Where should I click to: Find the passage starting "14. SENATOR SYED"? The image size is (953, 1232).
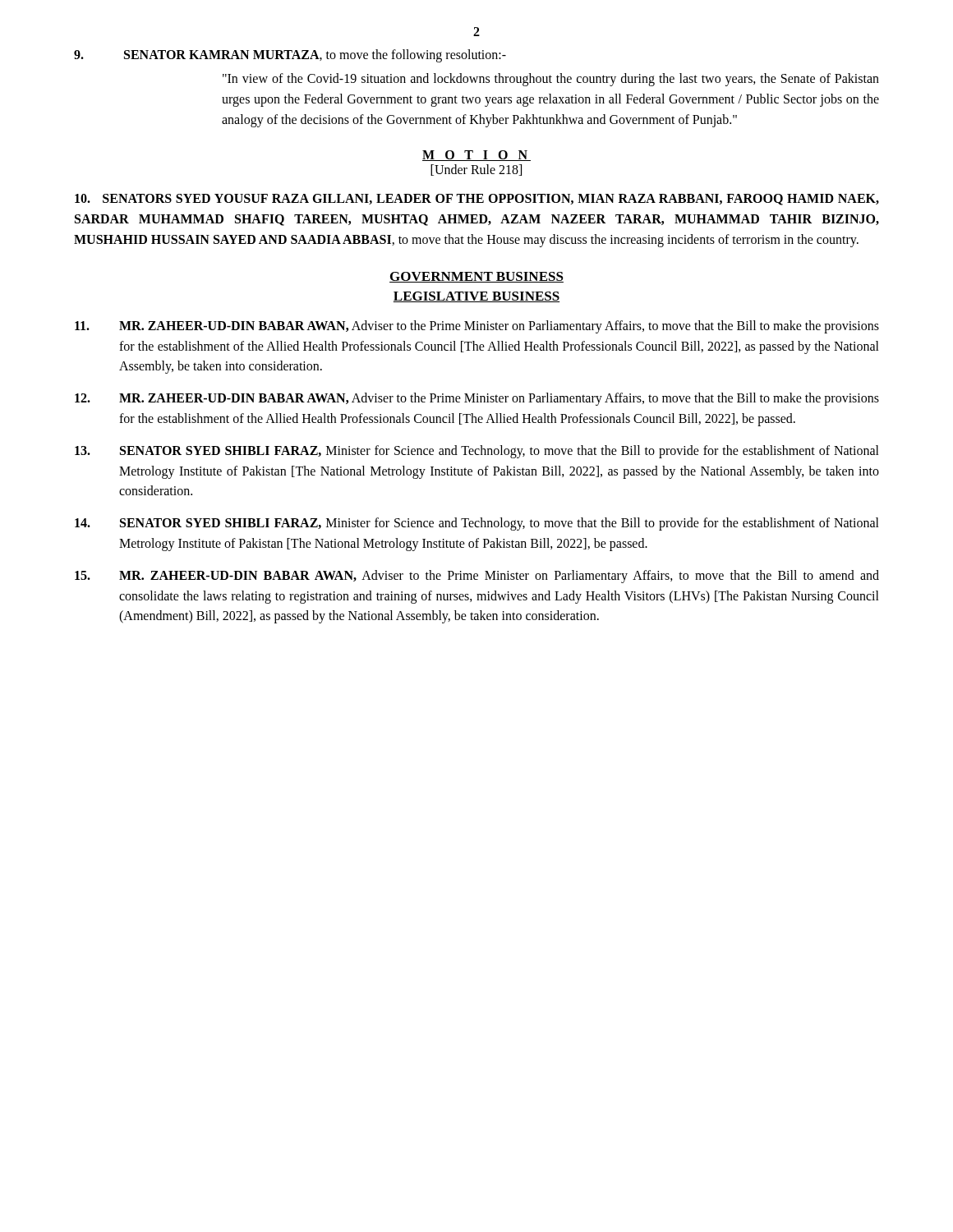tap(476, 534)
